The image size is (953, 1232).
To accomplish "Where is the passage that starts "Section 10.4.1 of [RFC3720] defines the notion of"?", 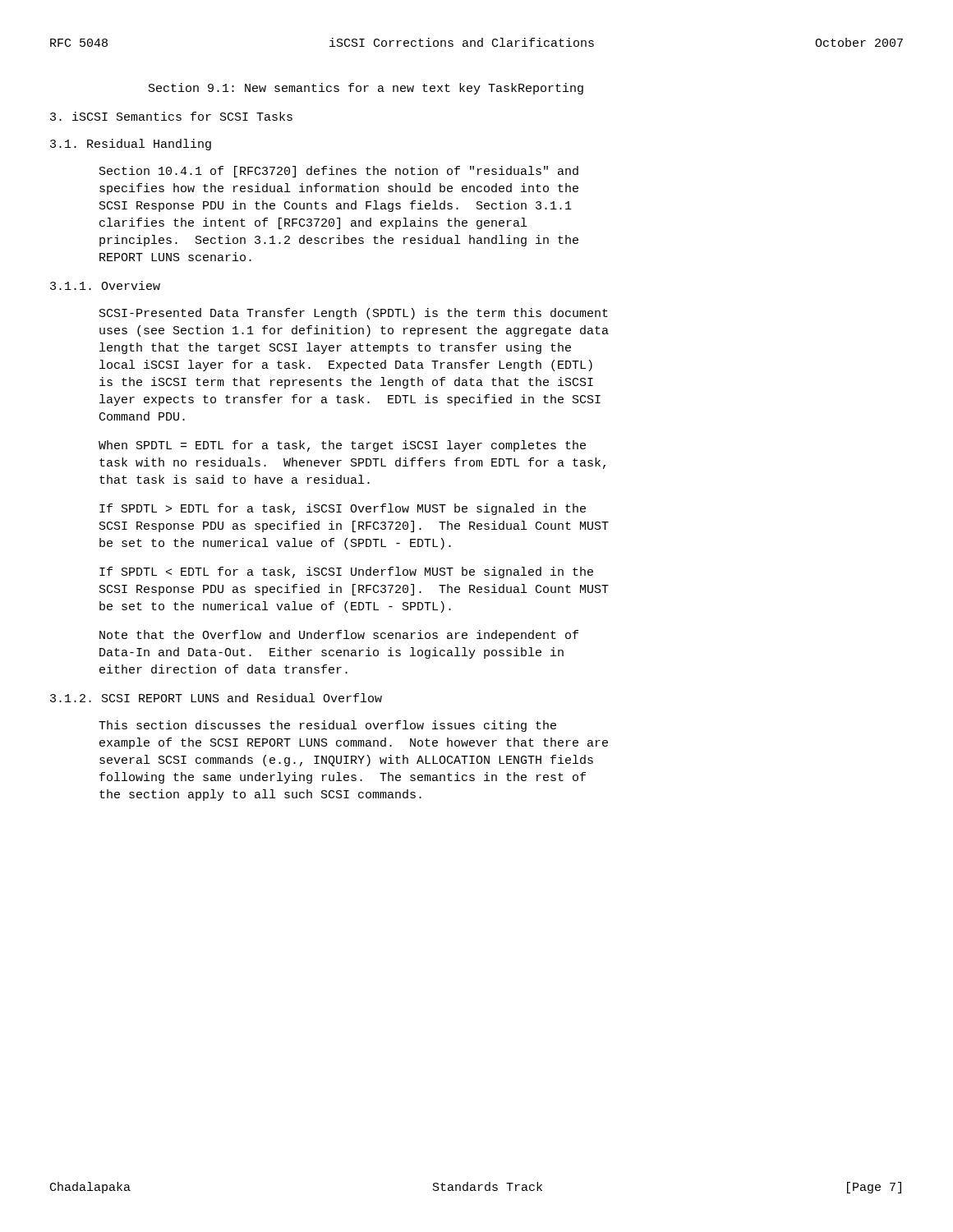I will click(x=339, y=215).
